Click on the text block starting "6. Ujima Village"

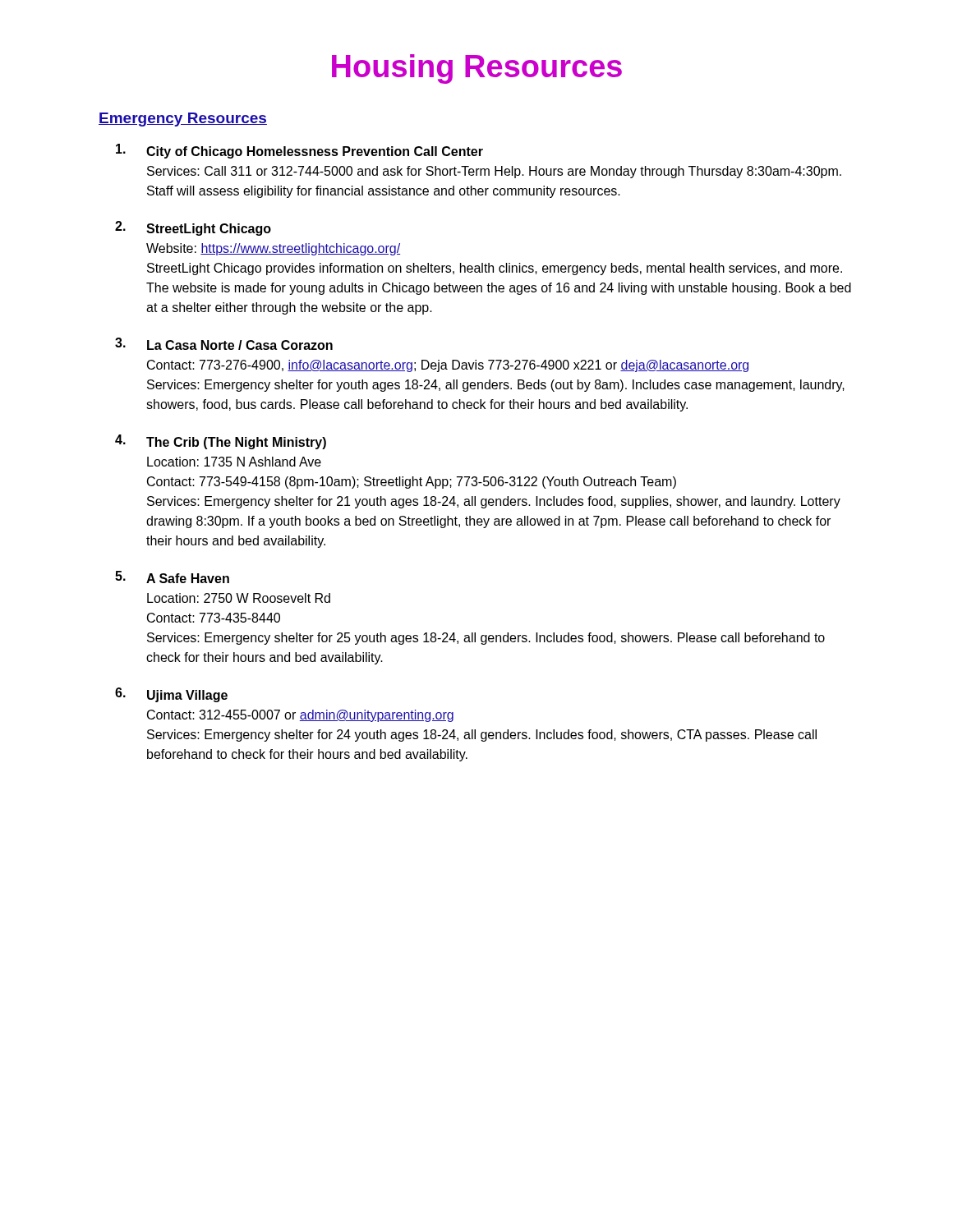click(x=485, y=725)
